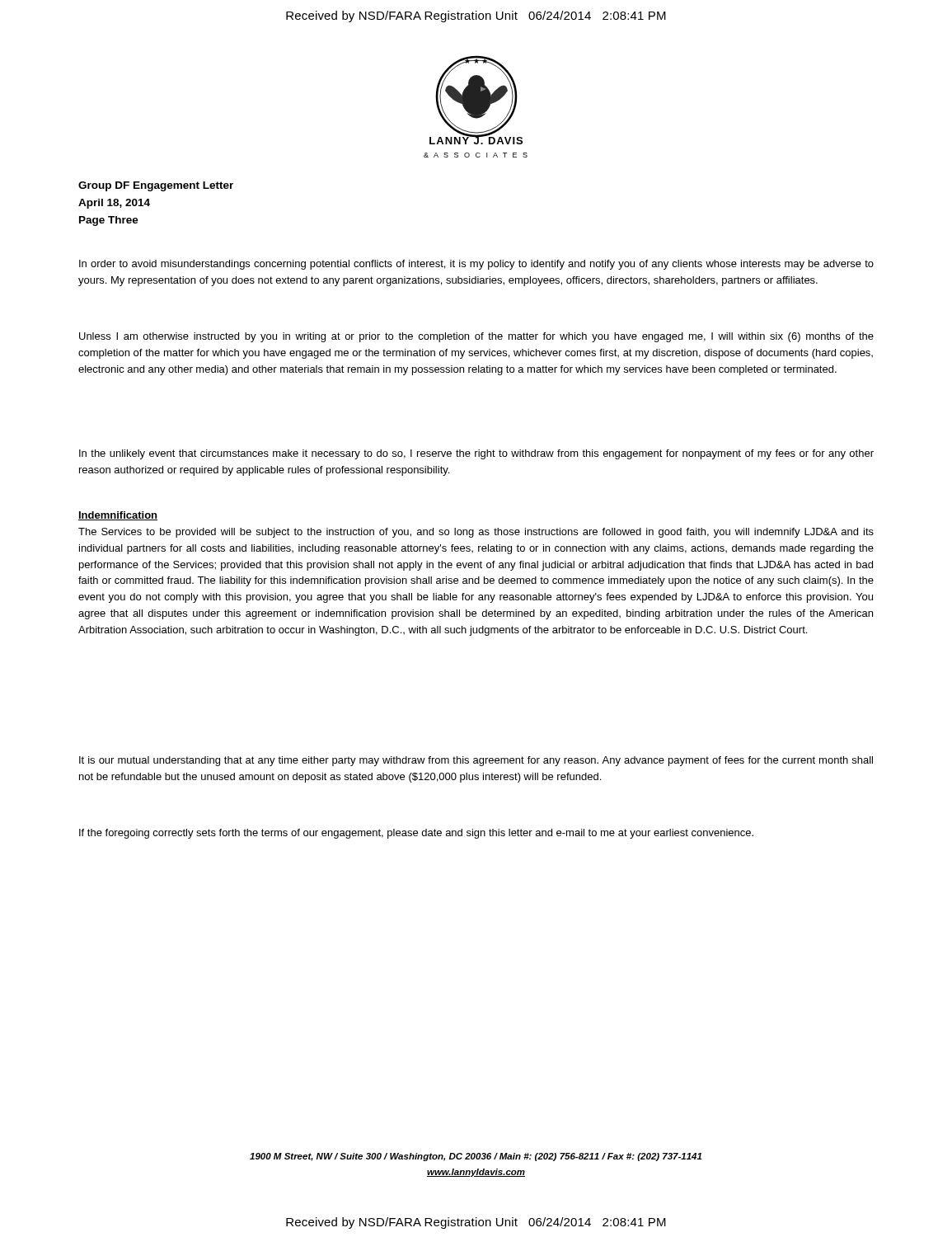Image resolution: width=952 pixels, height=1237 pixels.
Task: Click on the text block that reads "It is our mutual understanding that at"
Action: pyautogui.click(x=476, y=768)
